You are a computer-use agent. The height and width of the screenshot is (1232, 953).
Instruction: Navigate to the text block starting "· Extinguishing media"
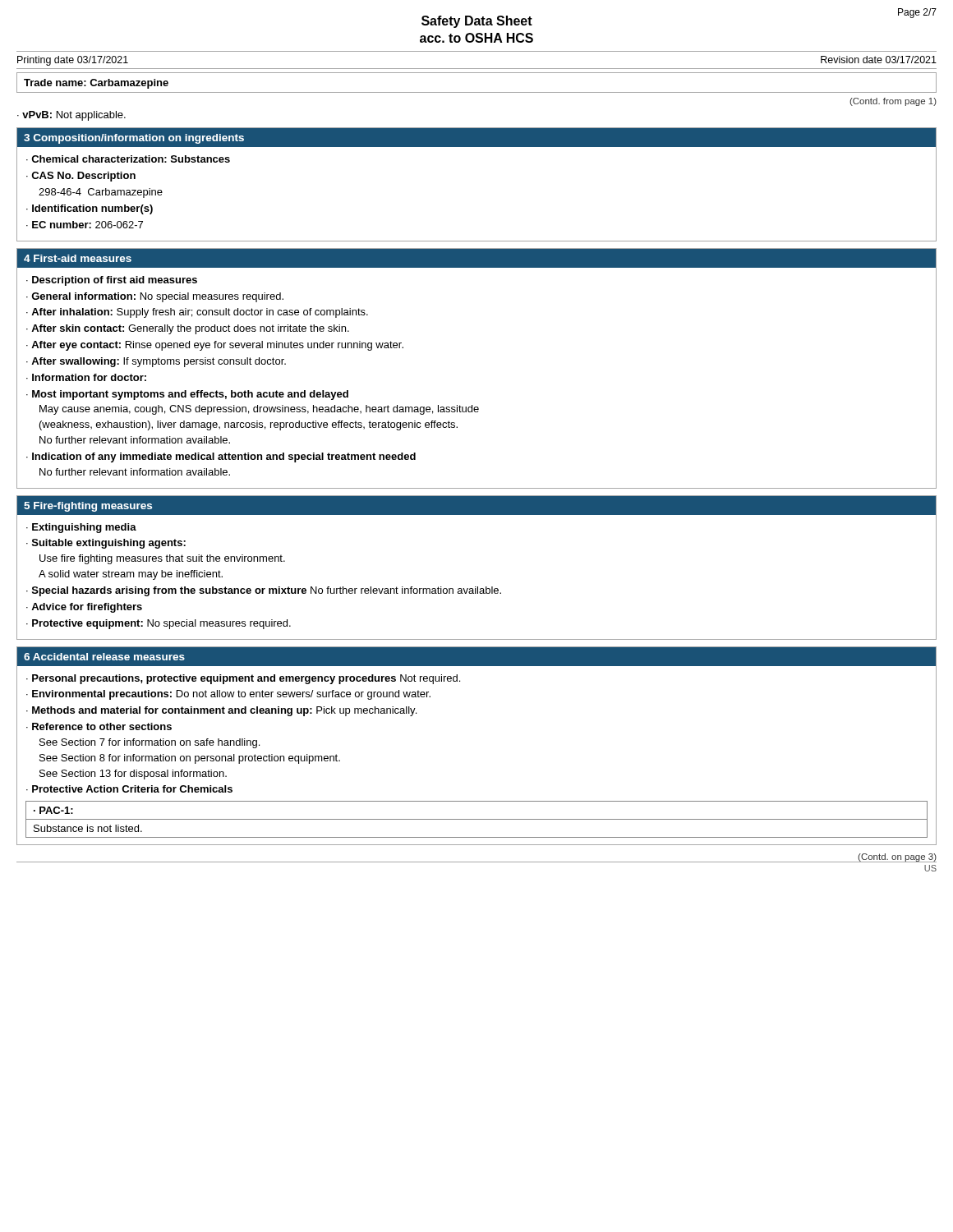click(81, 527)
